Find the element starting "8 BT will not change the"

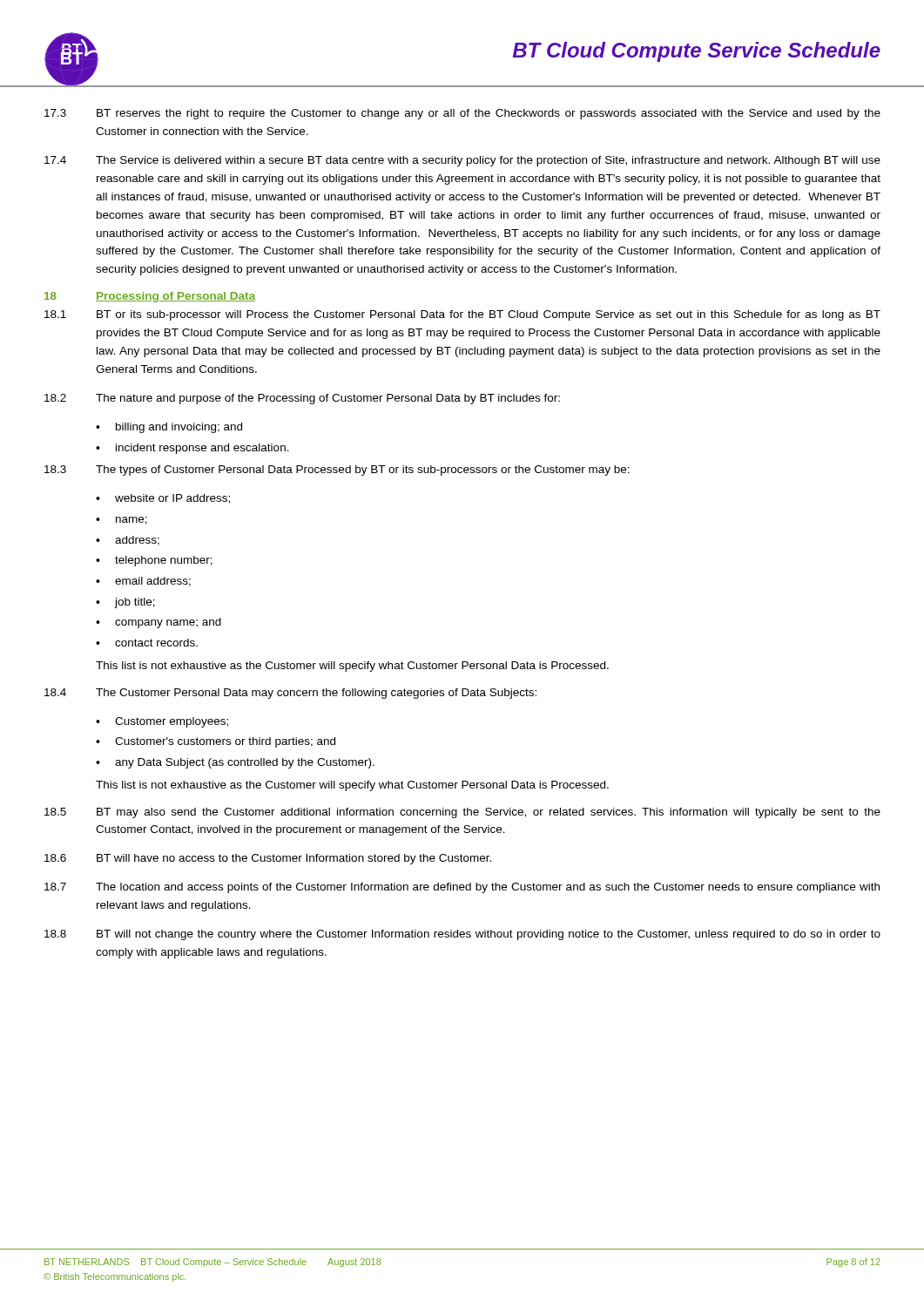tap(462, 944)
